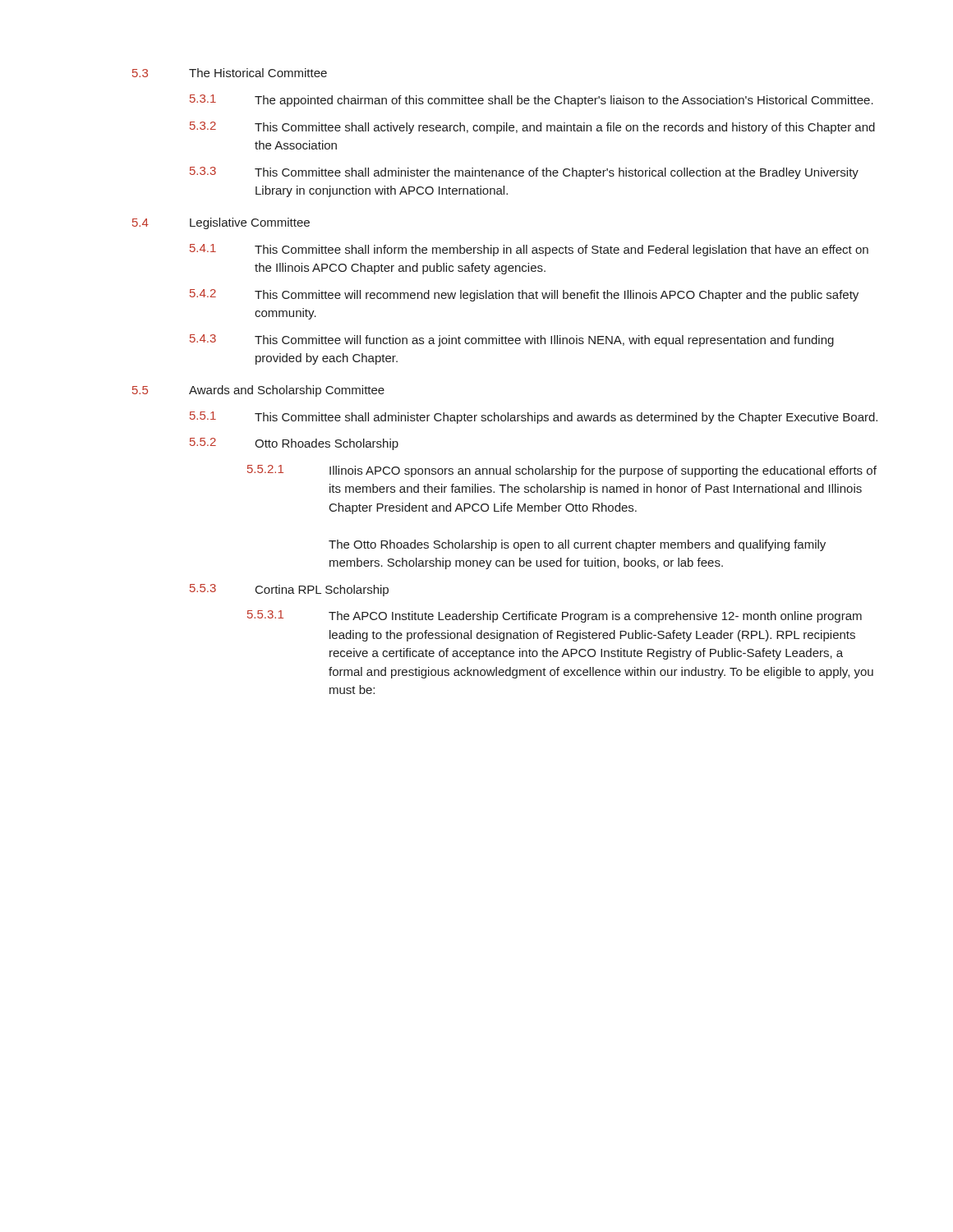The width and height of the screenshot is (953, 1232).
Task: Click on the list item with the text "5.5.3 Cortina RPL"
Action: [x=289, y=590]
